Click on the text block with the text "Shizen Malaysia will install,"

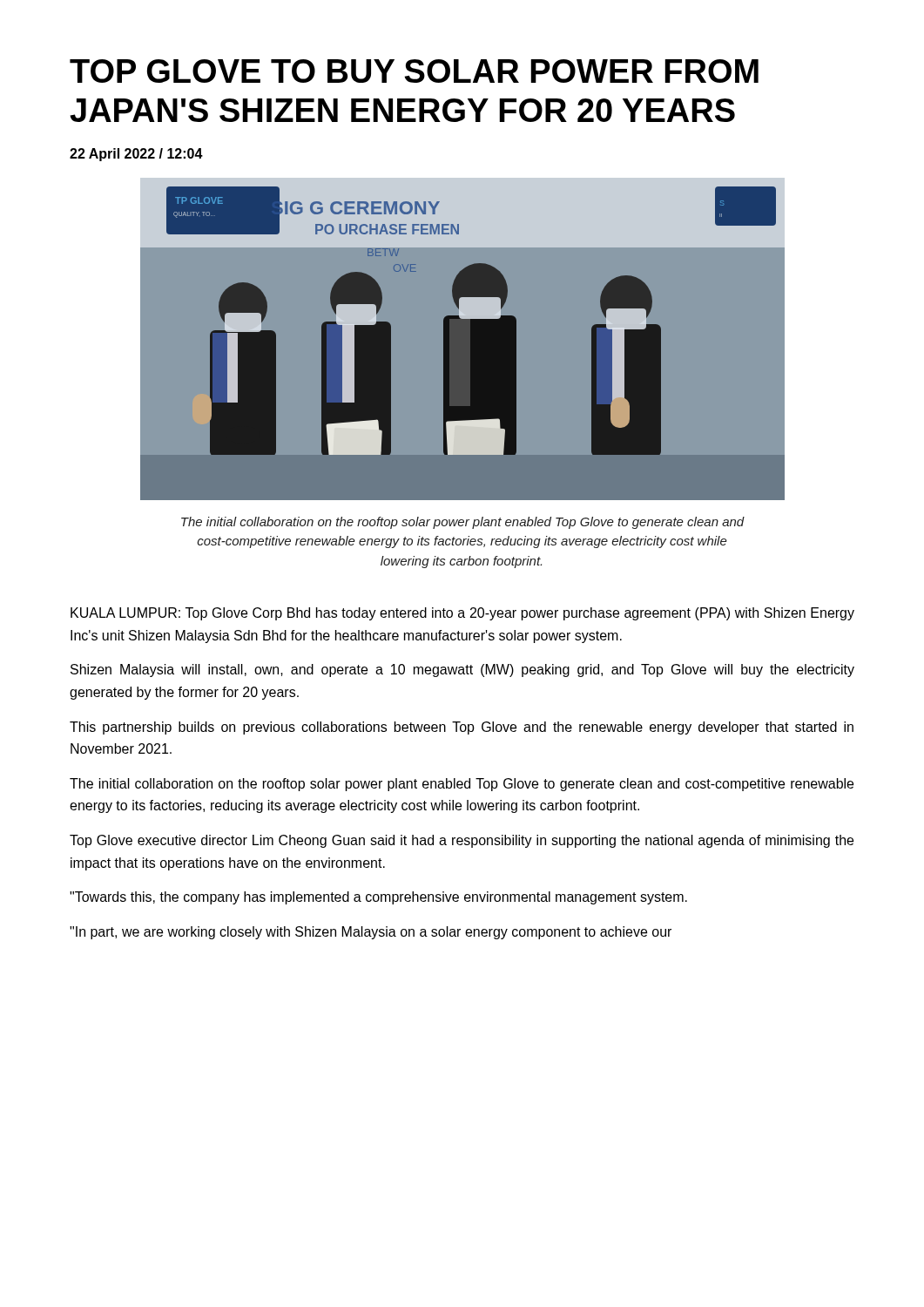click(462, 681)
